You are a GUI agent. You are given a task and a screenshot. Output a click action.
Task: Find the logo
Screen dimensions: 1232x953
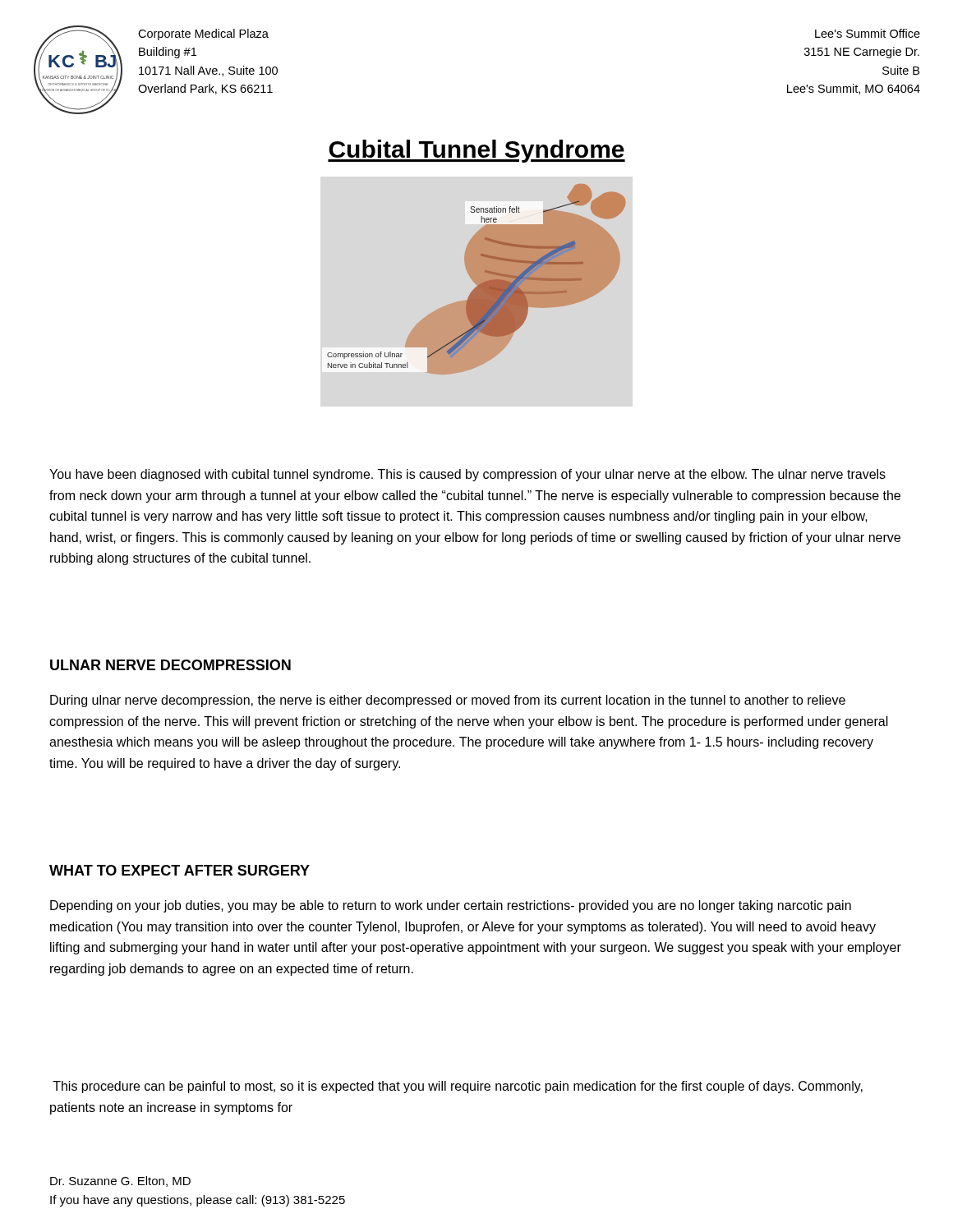(x=78, y=71)
